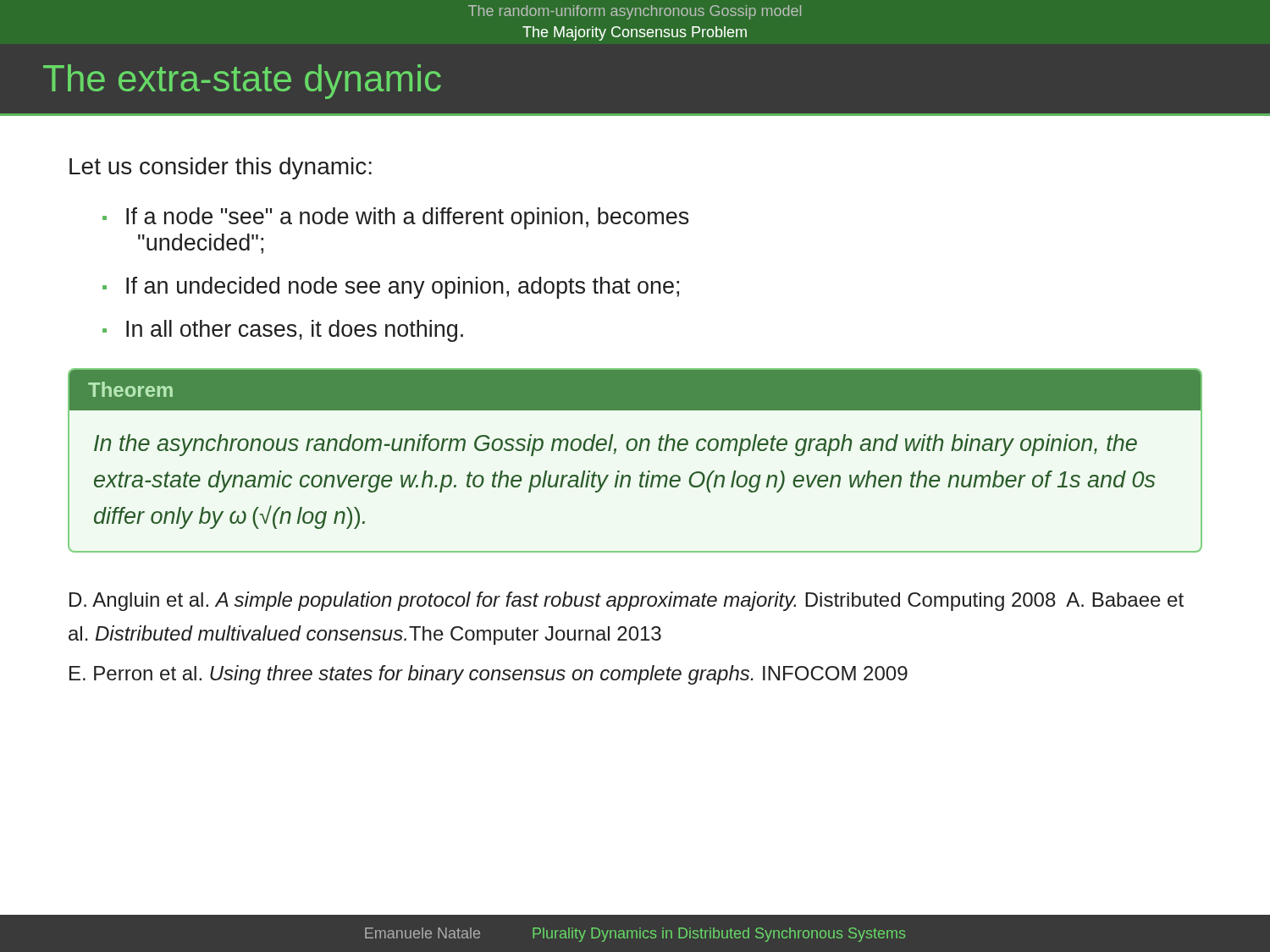Find the list item with the text "▪ In all other cases, it does nothing."
The width and height of the screenshot is (1270, 952).
pyautogui.click(x=283, y=330)
